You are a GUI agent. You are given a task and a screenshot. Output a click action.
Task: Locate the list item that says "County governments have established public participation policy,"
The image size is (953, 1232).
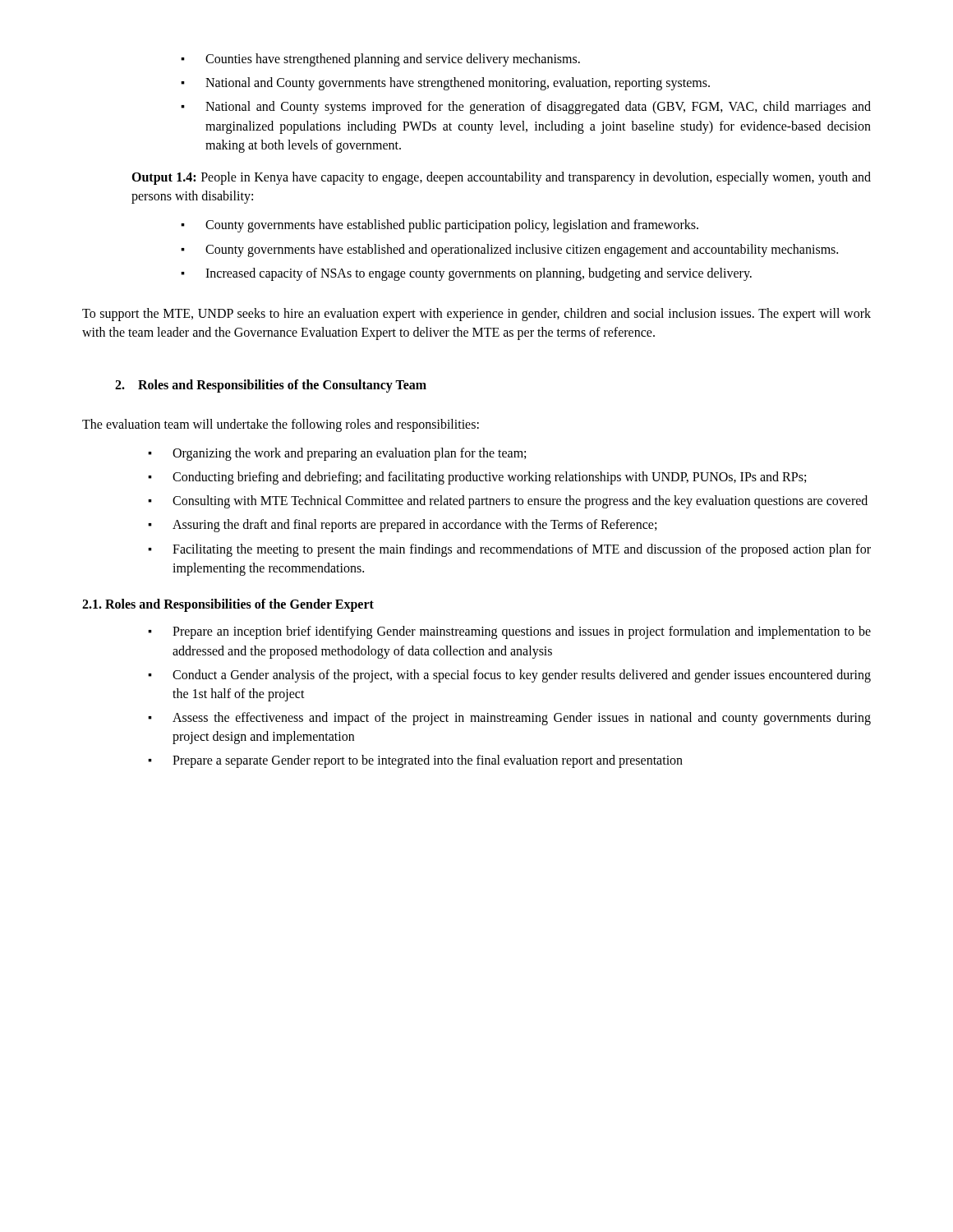(526, 225)
